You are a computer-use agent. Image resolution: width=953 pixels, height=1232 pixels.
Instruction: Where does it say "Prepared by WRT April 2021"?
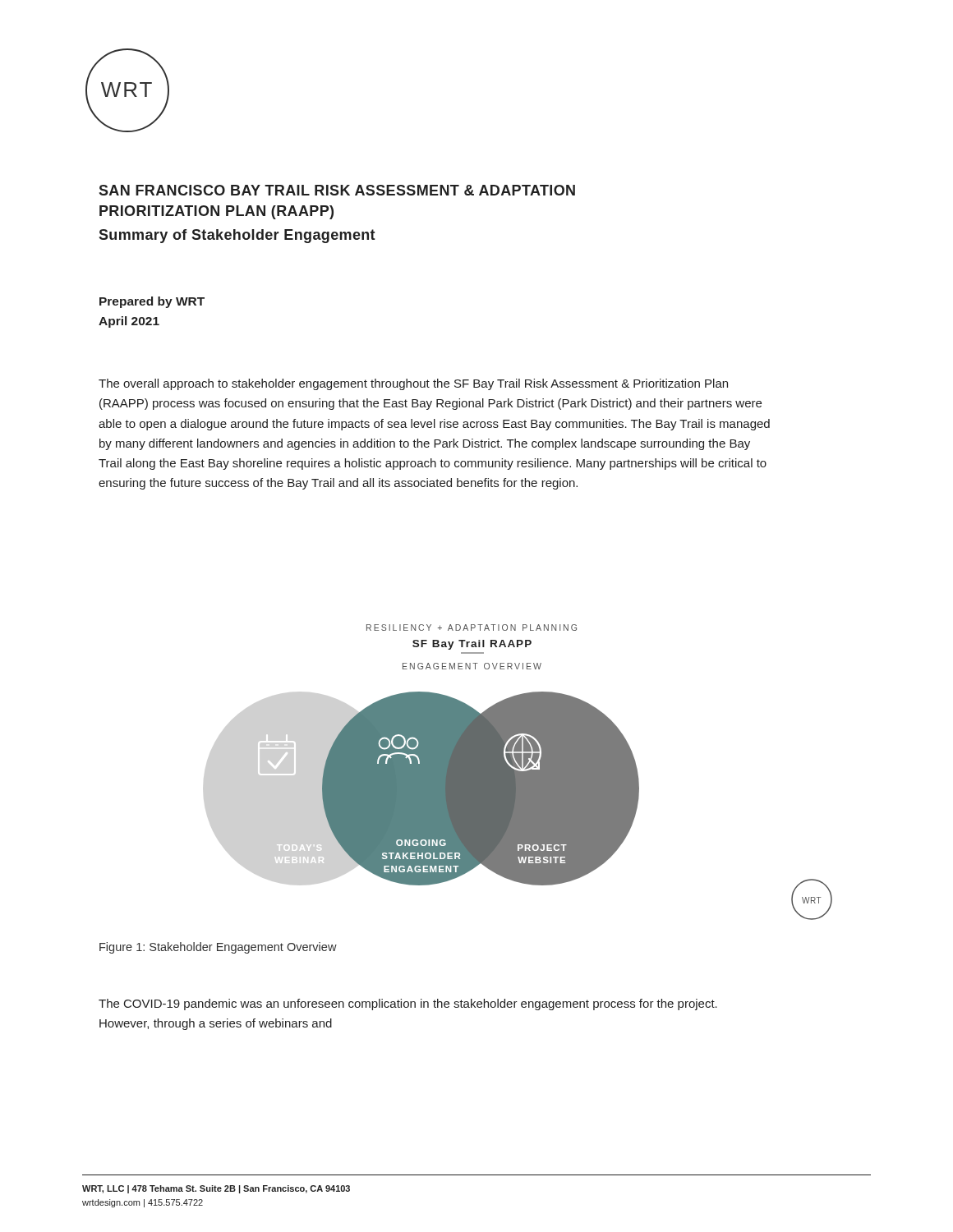(152, 302)
